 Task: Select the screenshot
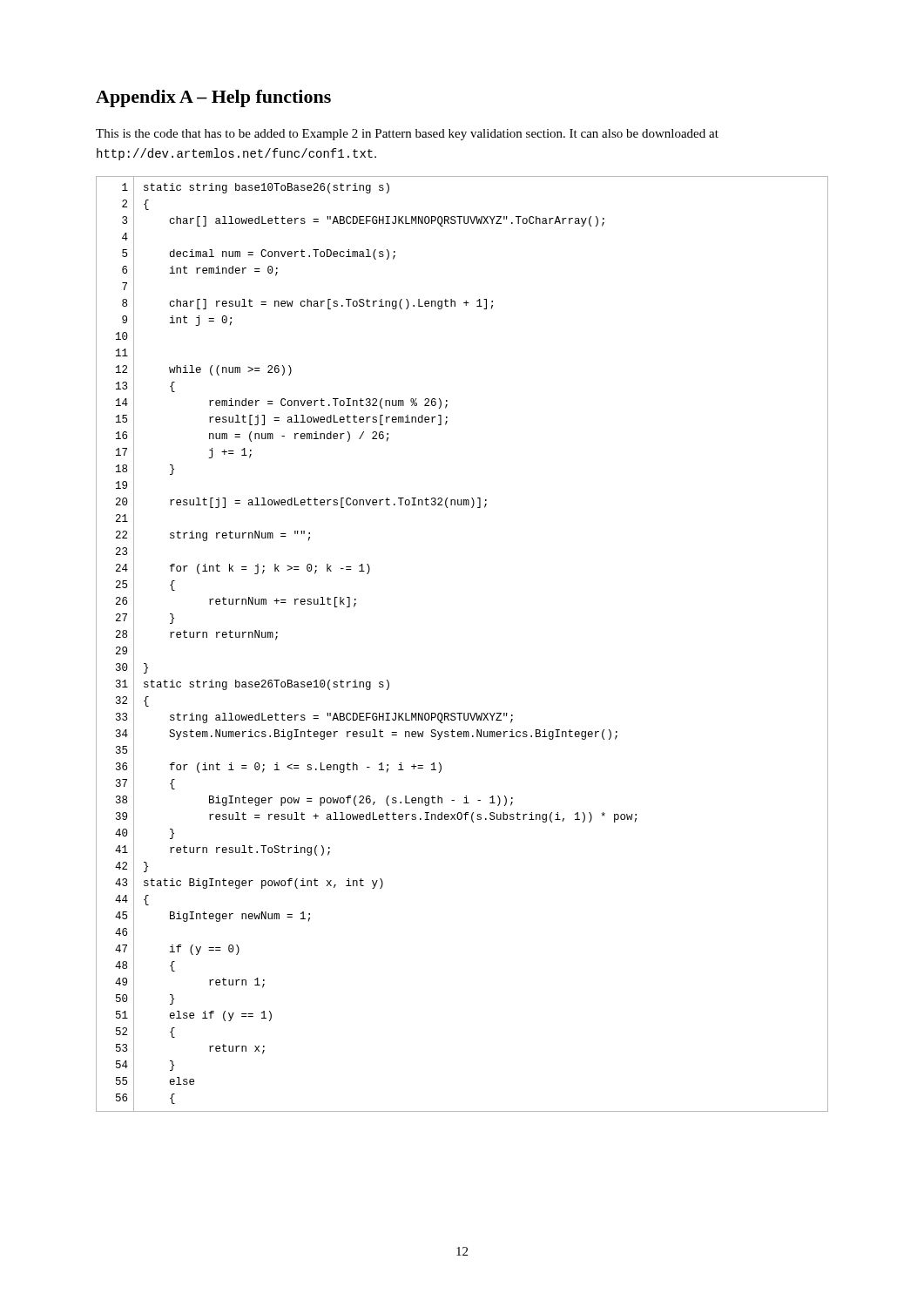pos(462,643)
